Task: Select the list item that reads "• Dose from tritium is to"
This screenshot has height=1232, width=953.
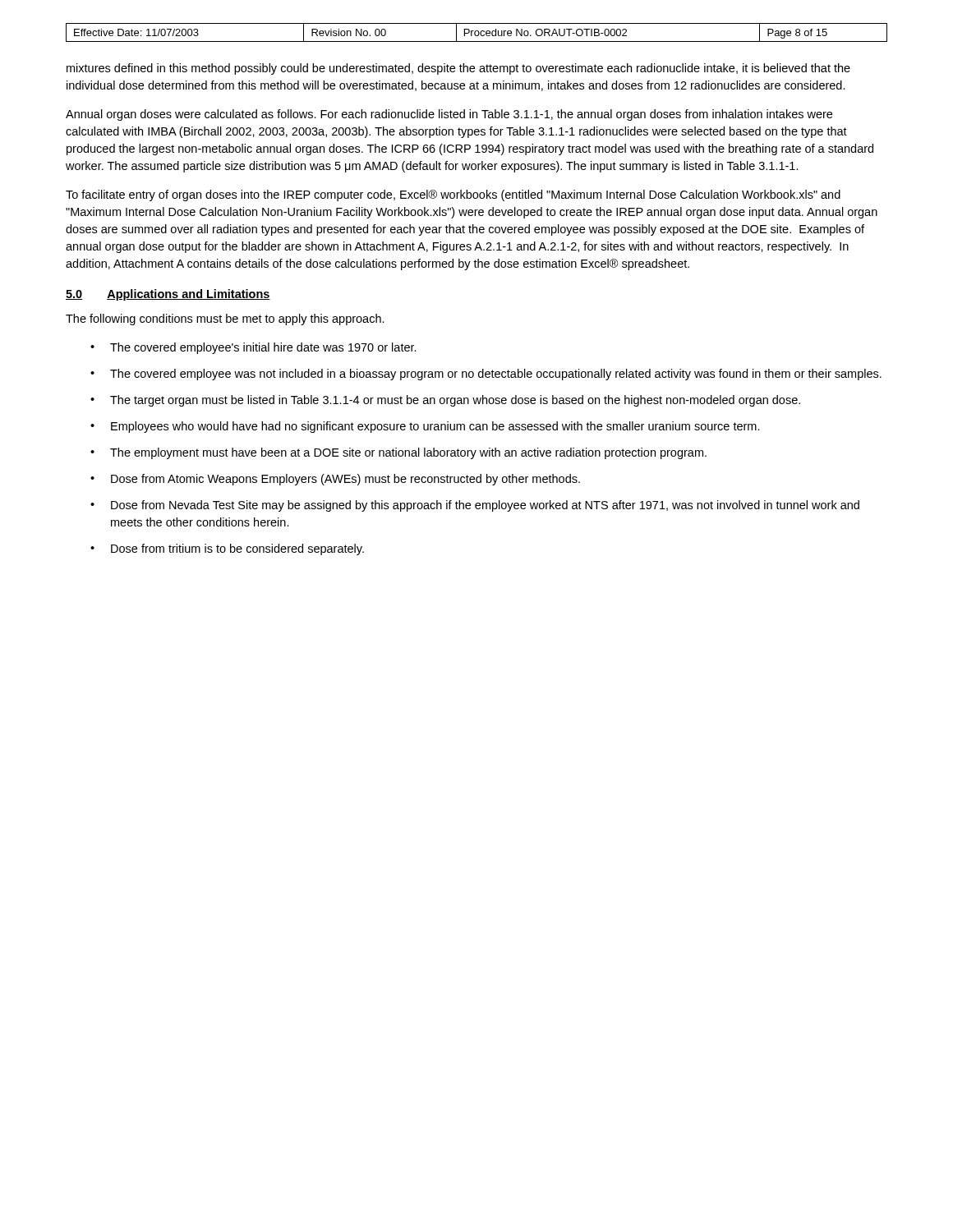Action: (x=227, y=549)
